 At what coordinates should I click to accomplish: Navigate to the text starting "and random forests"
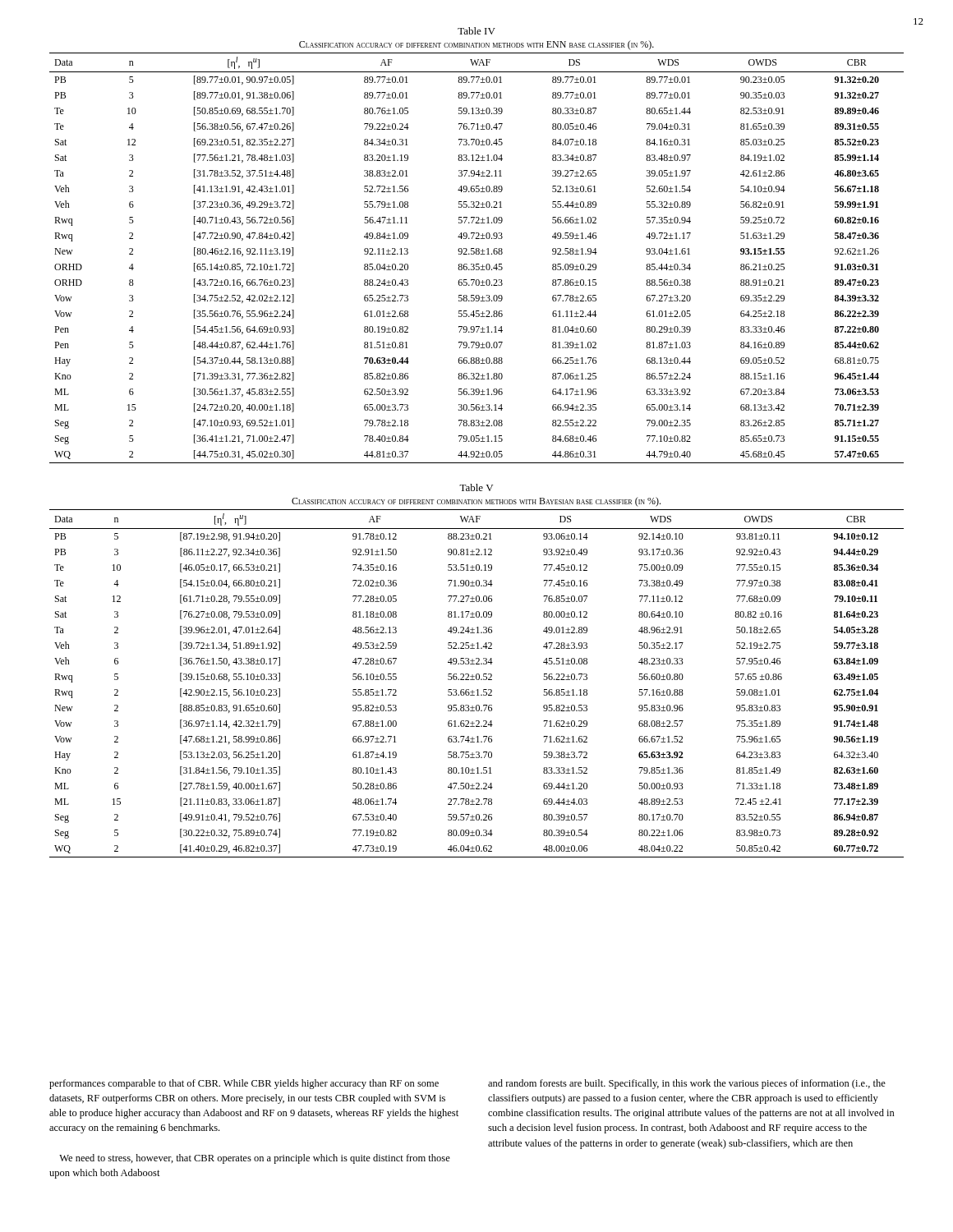click(x=691, y=1113)
